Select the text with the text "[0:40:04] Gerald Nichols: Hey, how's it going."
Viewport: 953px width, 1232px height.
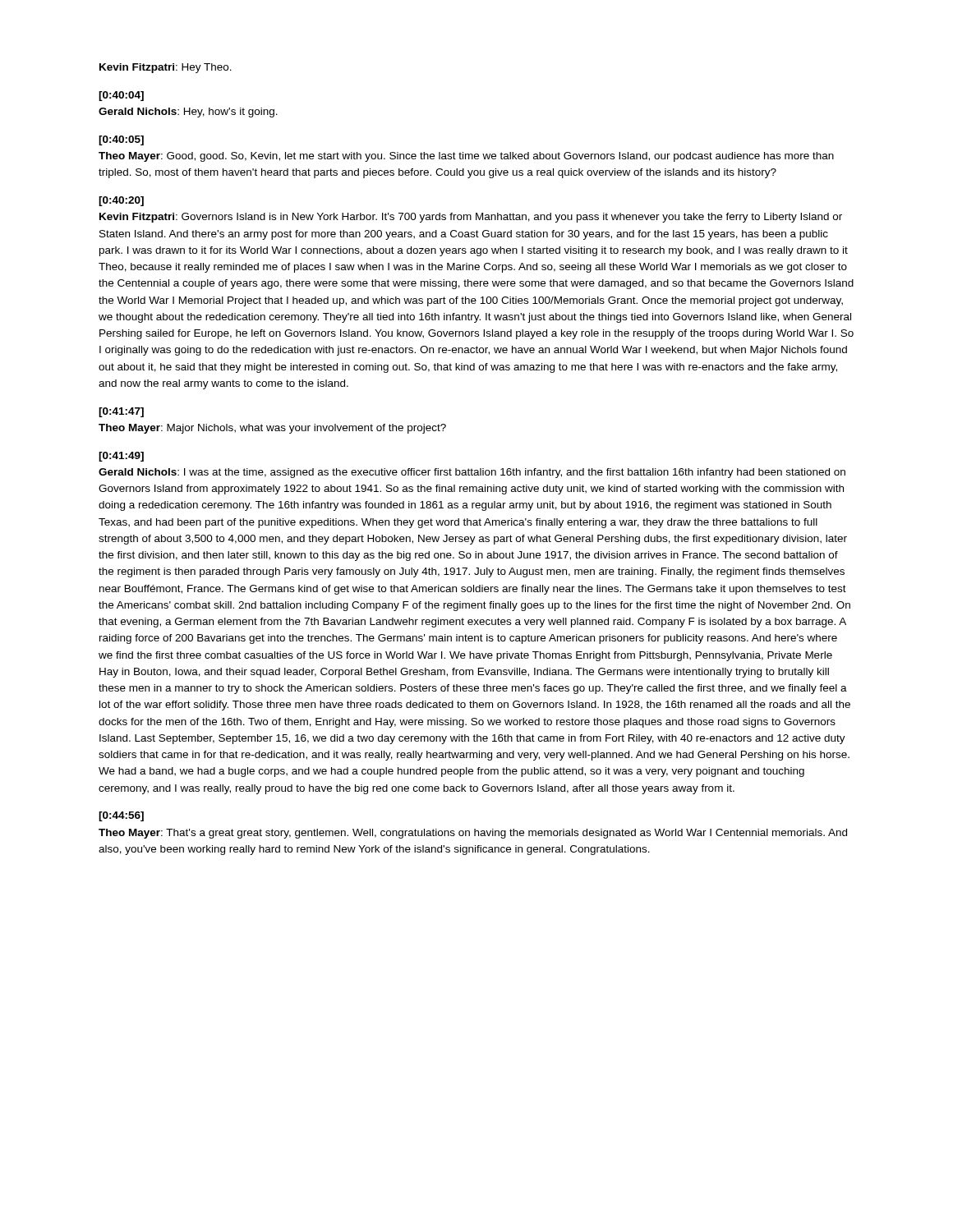click(121, 96)
